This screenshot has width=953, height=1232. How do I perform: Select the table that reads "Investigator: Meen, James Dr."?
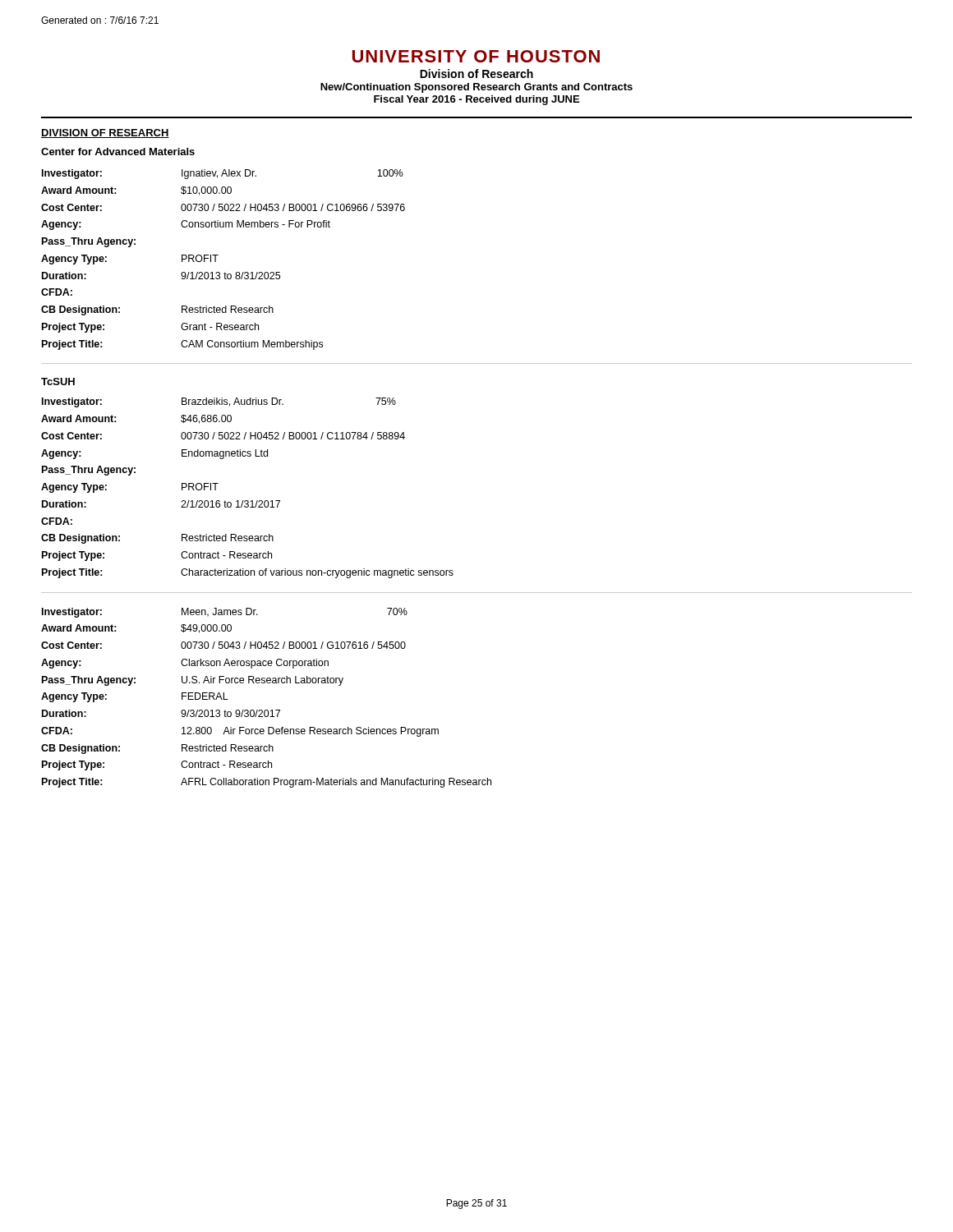click(476, 697)
